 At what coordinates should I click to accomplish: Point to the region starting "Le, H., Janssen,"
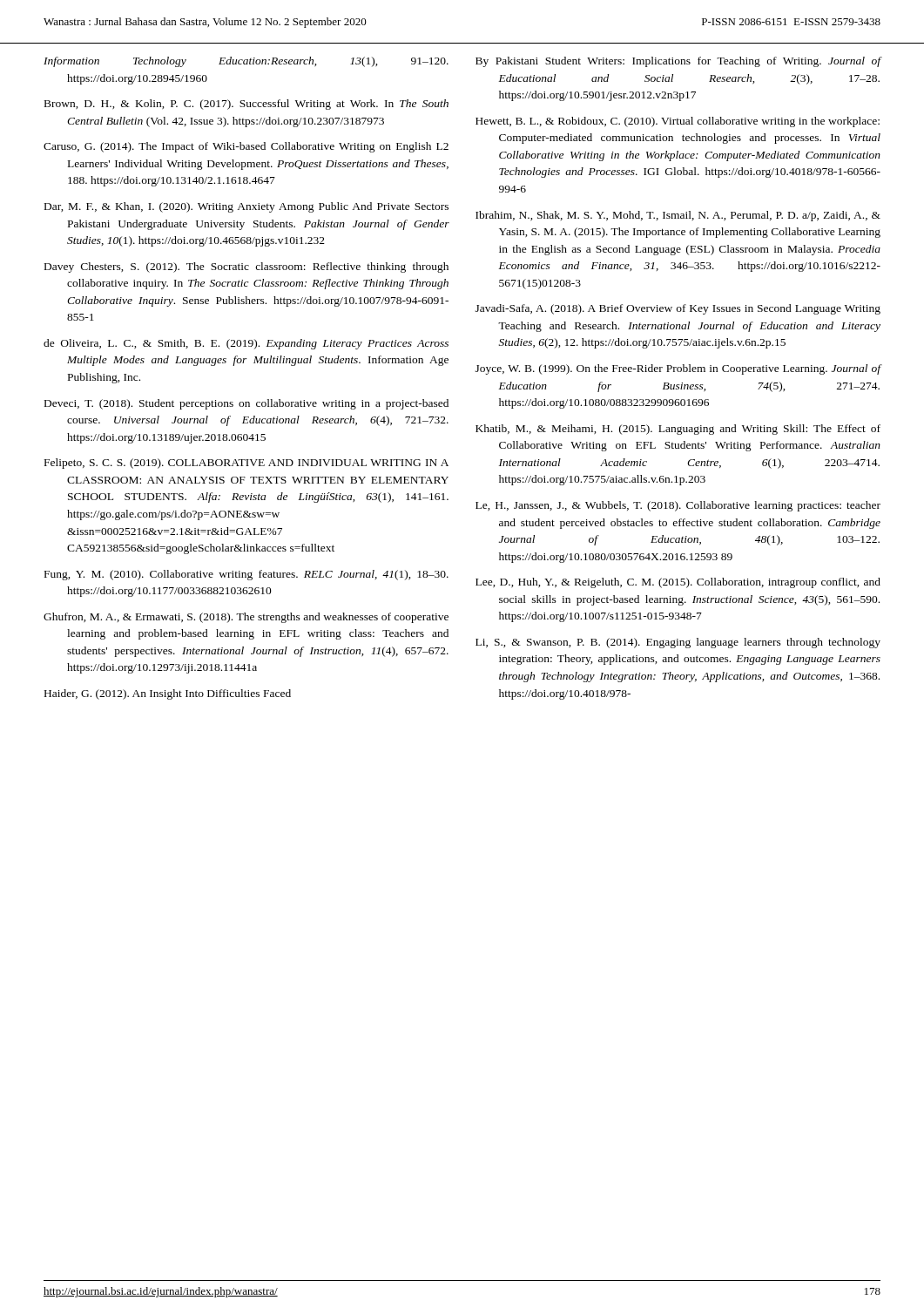point(678,531)
